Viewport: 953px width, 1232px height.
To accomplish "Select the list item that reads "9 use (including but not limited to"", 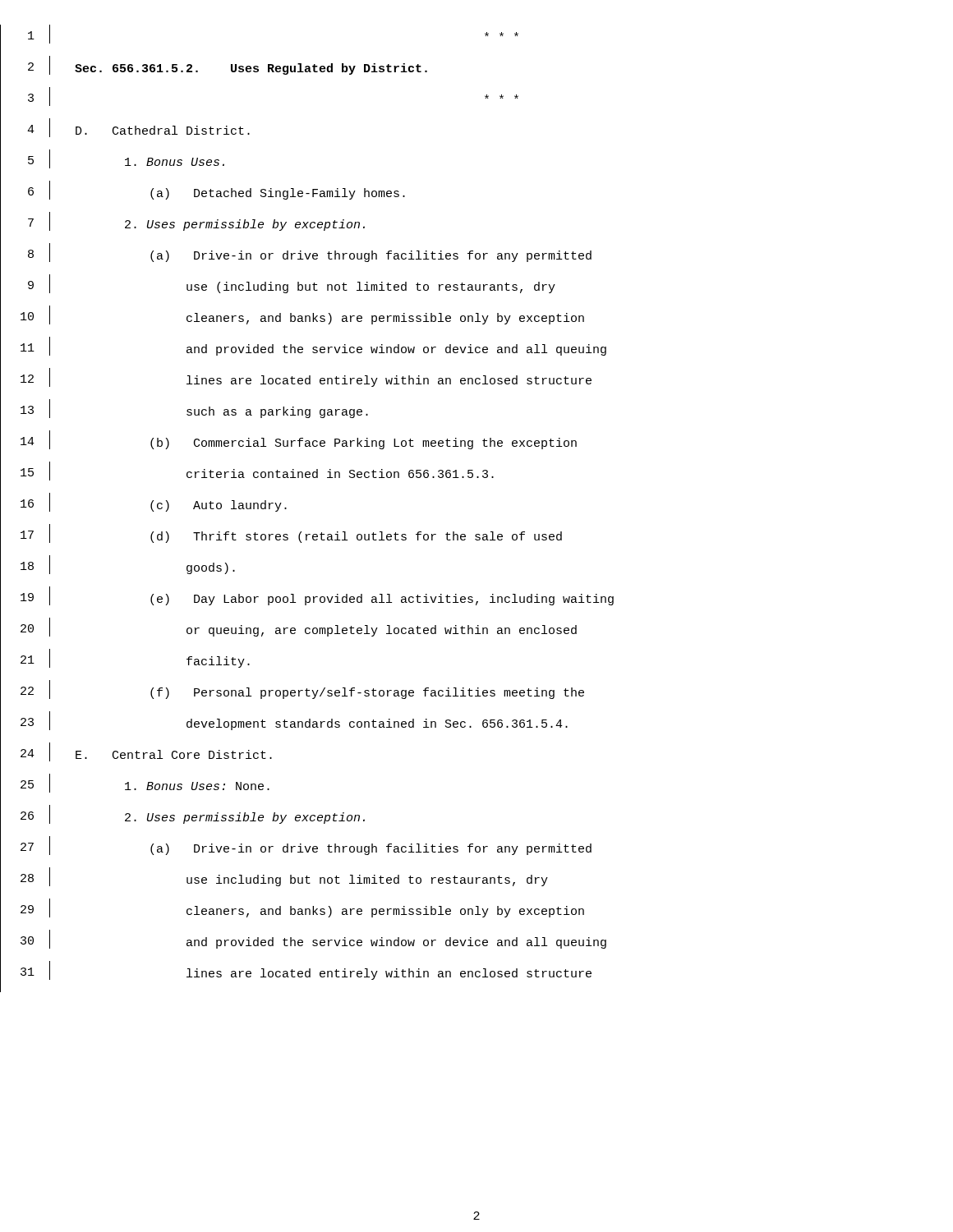I will click(x=477, y=287).
